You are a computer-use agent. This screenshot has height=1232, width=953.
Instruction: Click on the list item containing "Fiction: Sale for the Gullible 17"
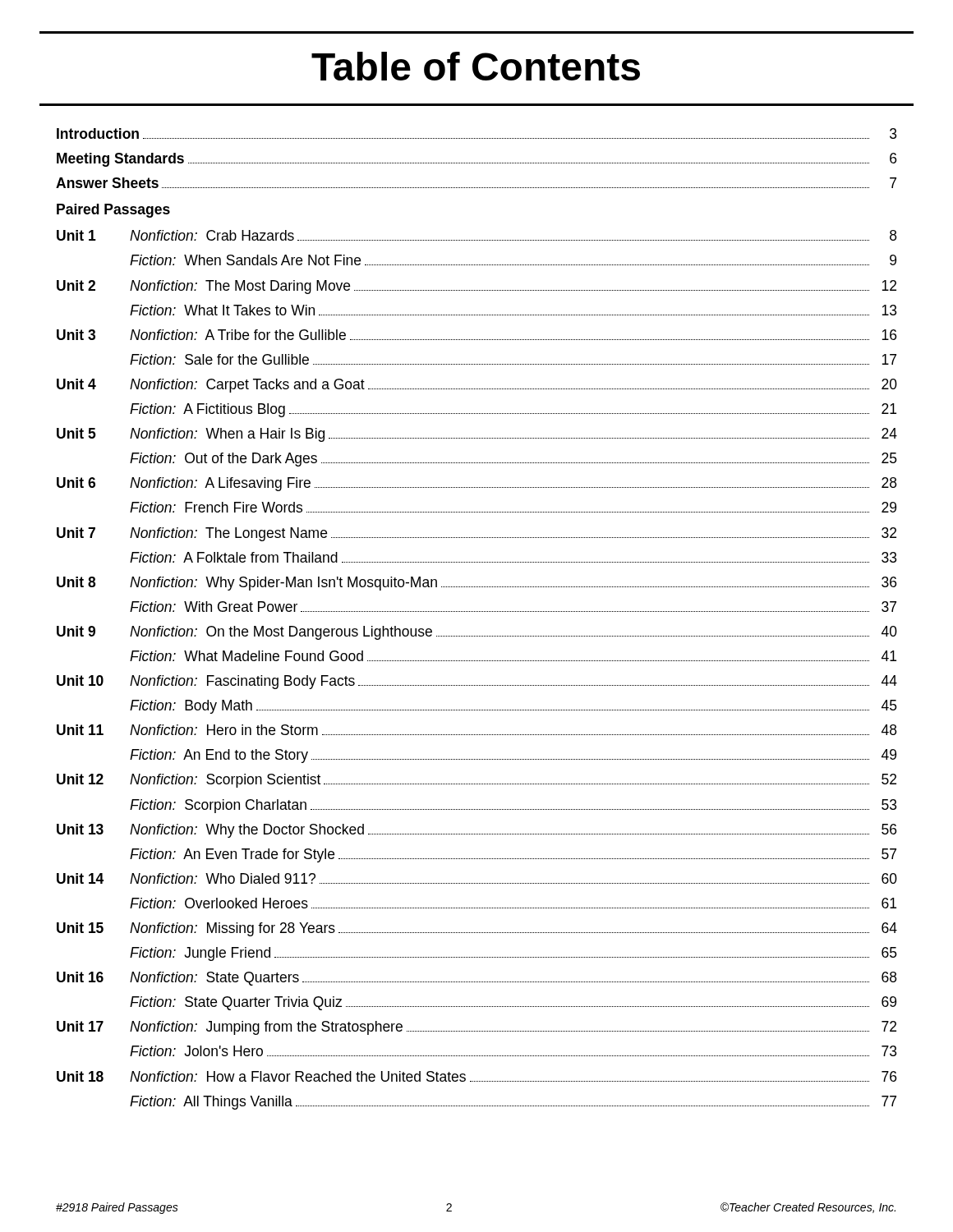[513, 360]
